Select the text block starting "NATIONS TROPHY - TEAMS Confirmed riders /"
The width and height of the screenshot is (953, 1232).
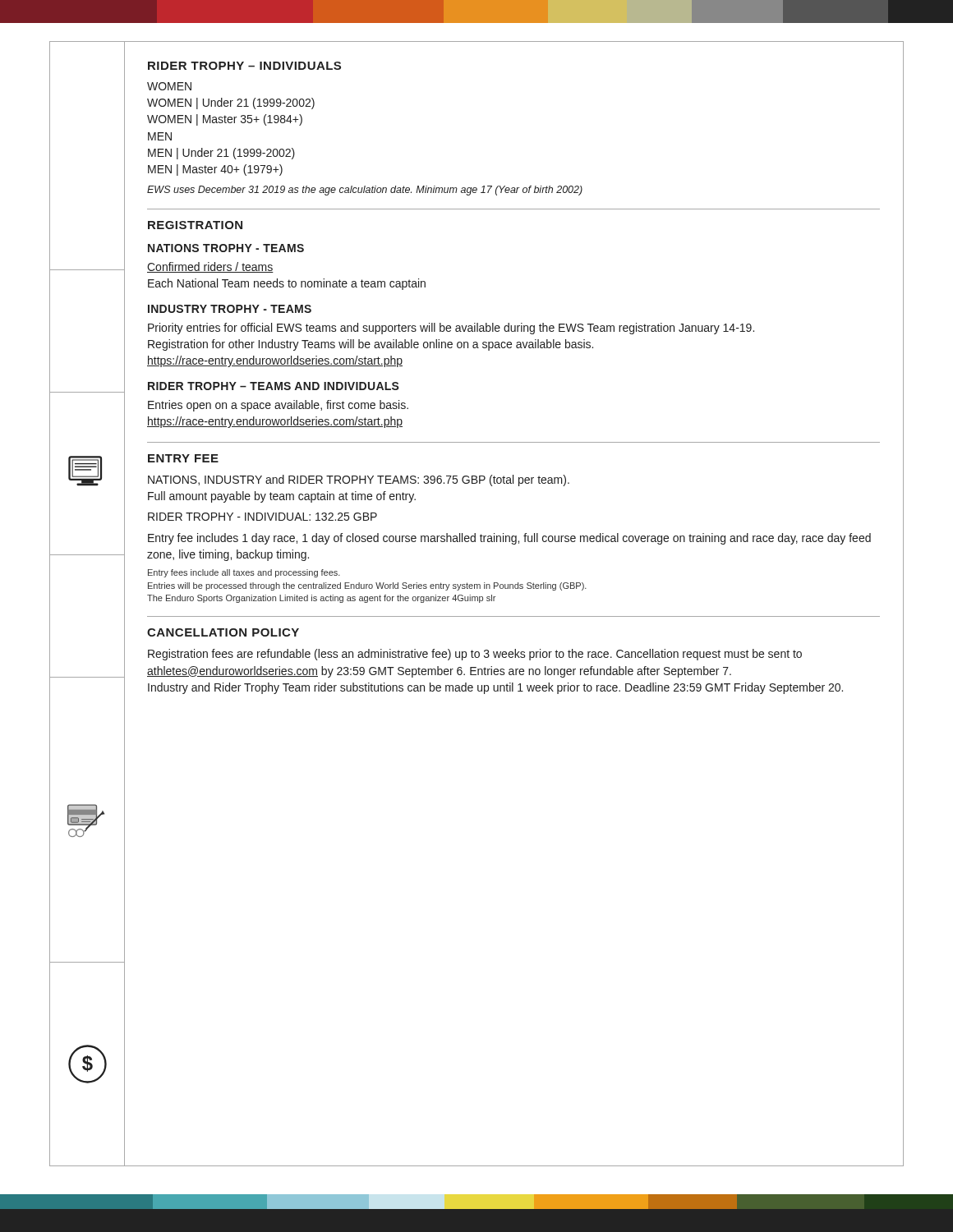(226, 248)
